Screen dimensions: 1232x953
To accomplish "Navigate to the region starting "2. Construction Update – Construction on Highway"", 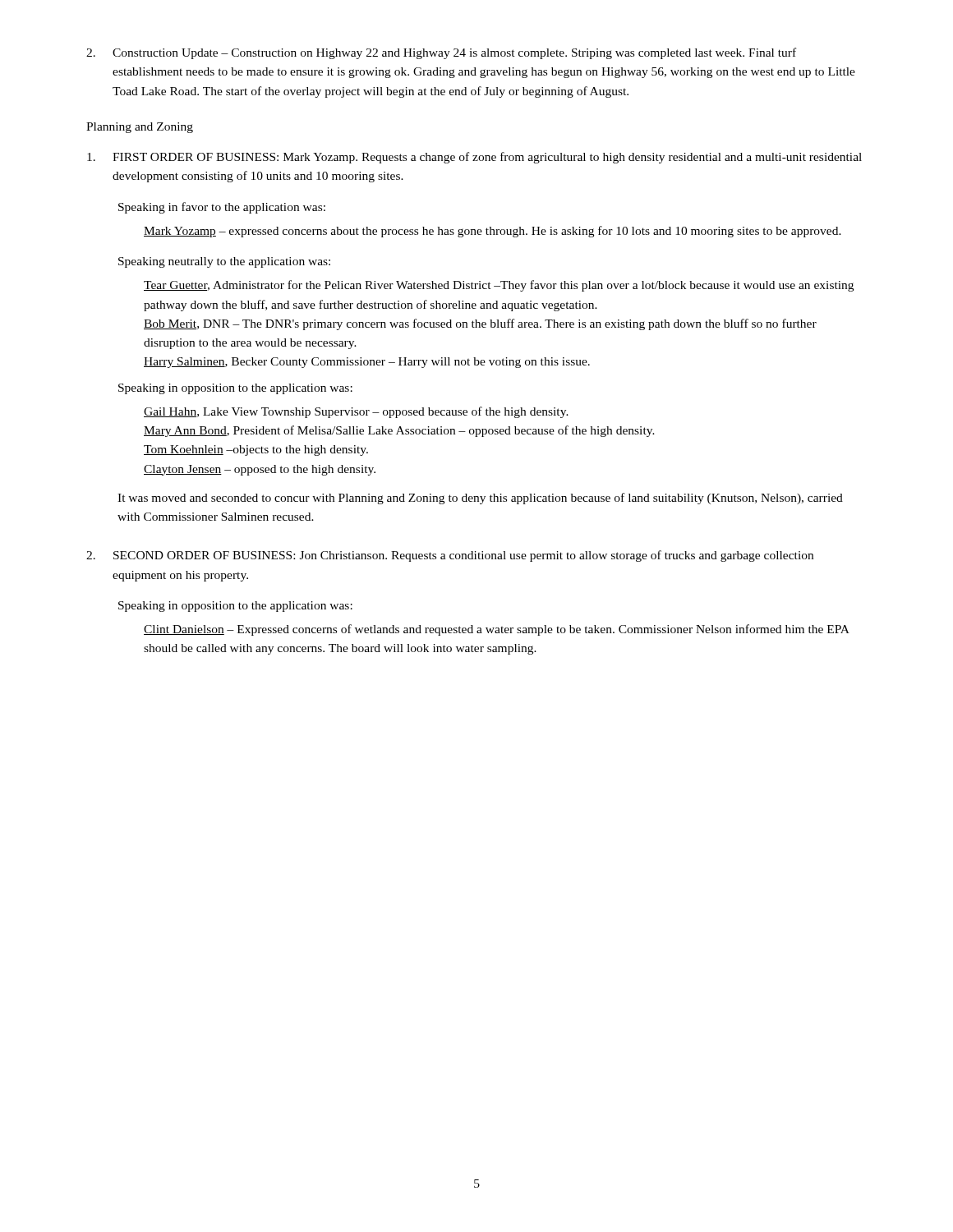I will click(x=476, y=71).
